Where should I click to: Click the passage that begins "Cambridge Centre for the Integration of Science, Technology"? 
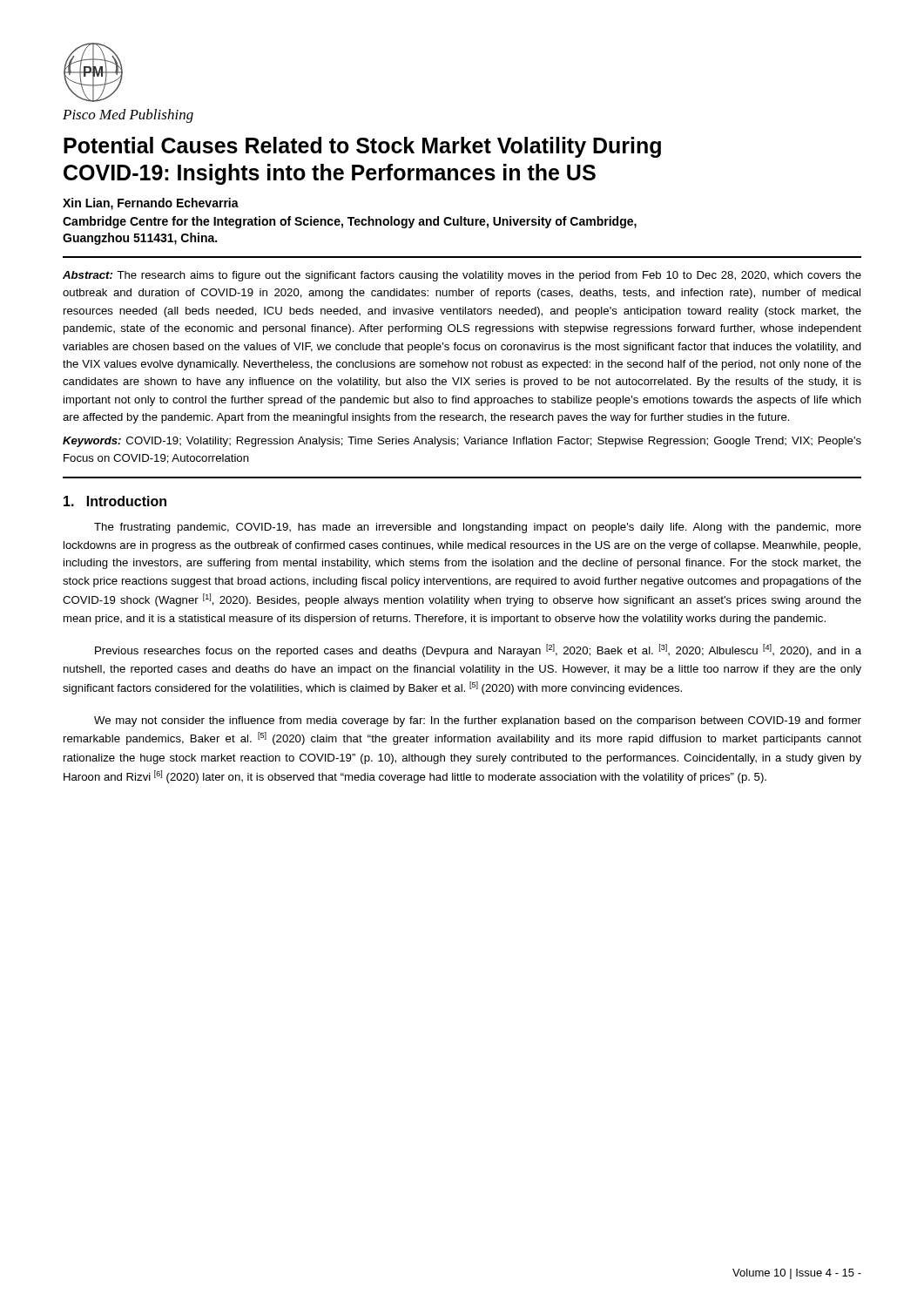350,229
